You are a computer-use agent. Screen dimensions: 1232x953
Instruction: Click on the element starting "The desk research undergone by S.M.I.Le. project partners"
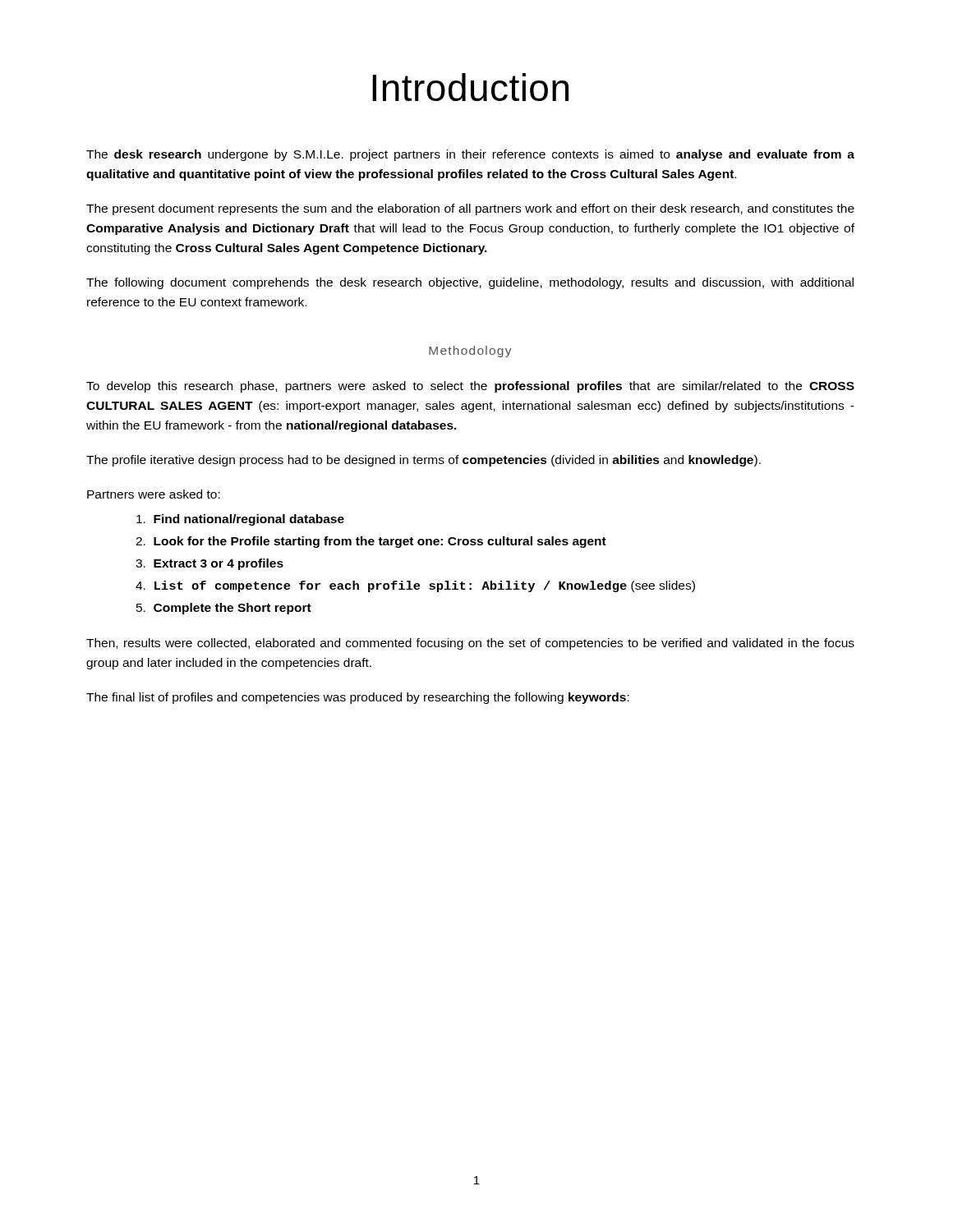pyautogui.click(x=470, y=164)
